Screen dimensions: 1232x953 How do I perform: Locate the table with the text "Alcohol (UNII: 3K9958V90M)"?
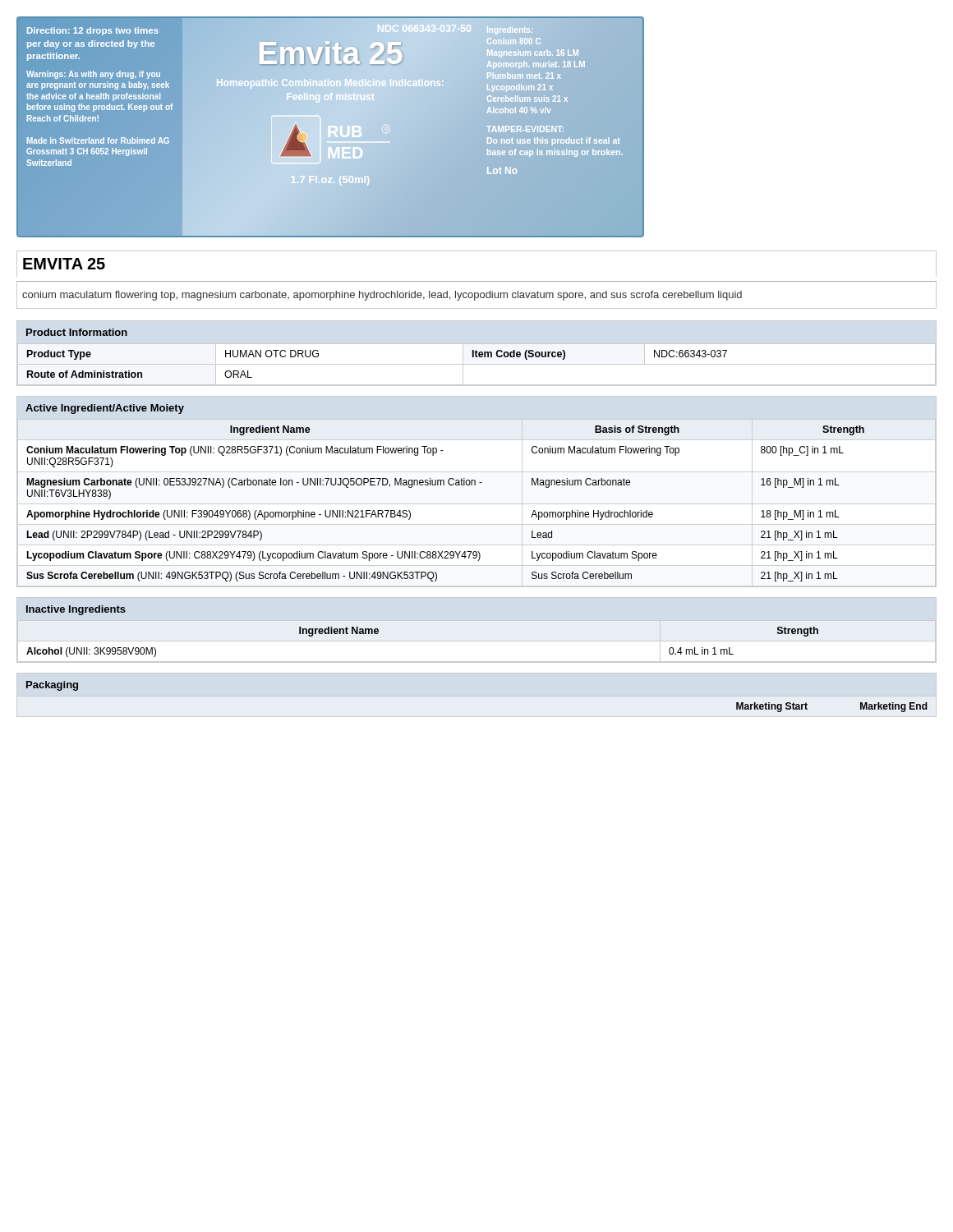476,630
